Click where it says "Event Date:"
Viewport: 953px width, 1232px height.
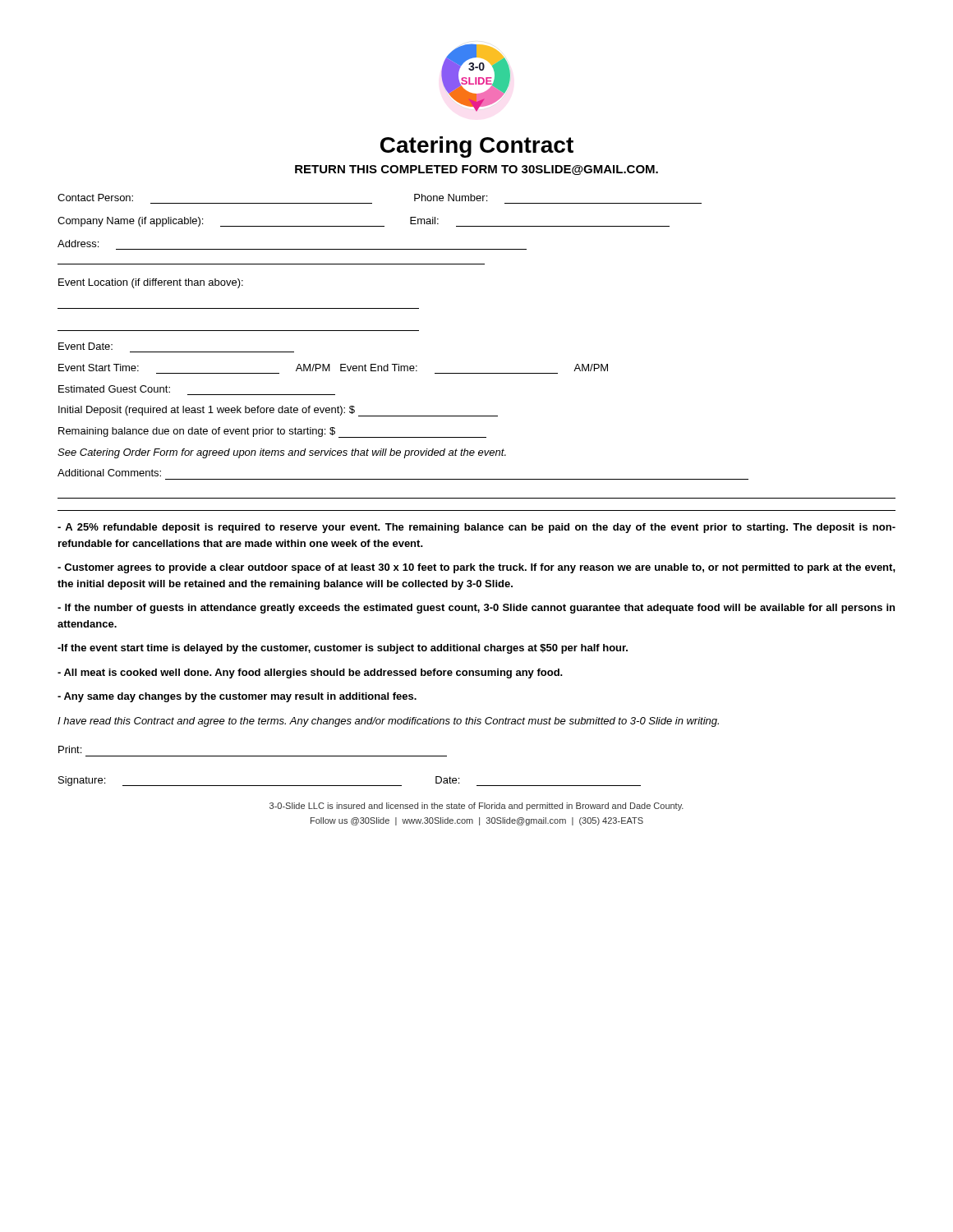(x=176, y=346)
